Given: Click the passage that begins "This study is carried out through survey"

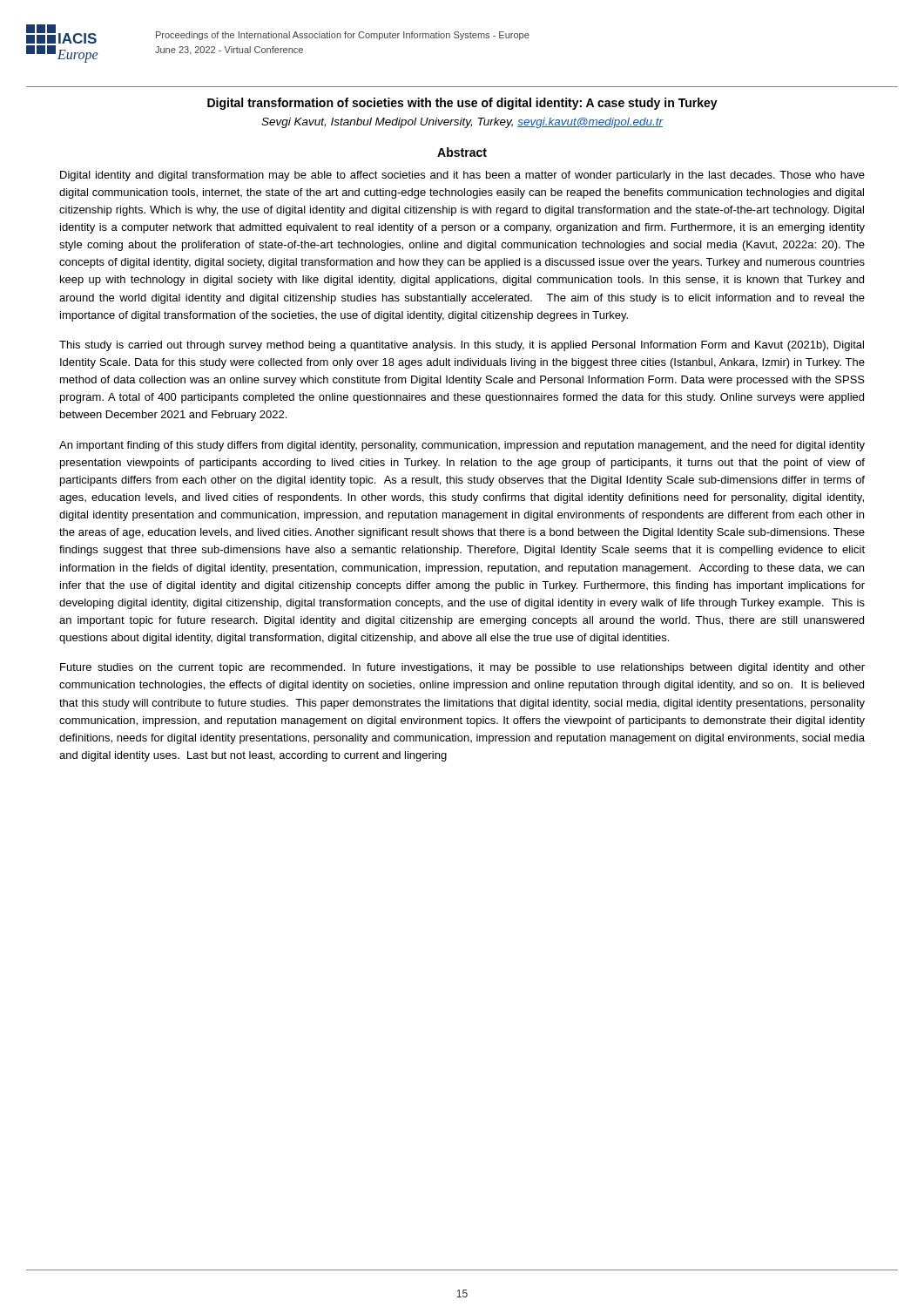Looking at the screenshot, I should [x=462, y=380].
